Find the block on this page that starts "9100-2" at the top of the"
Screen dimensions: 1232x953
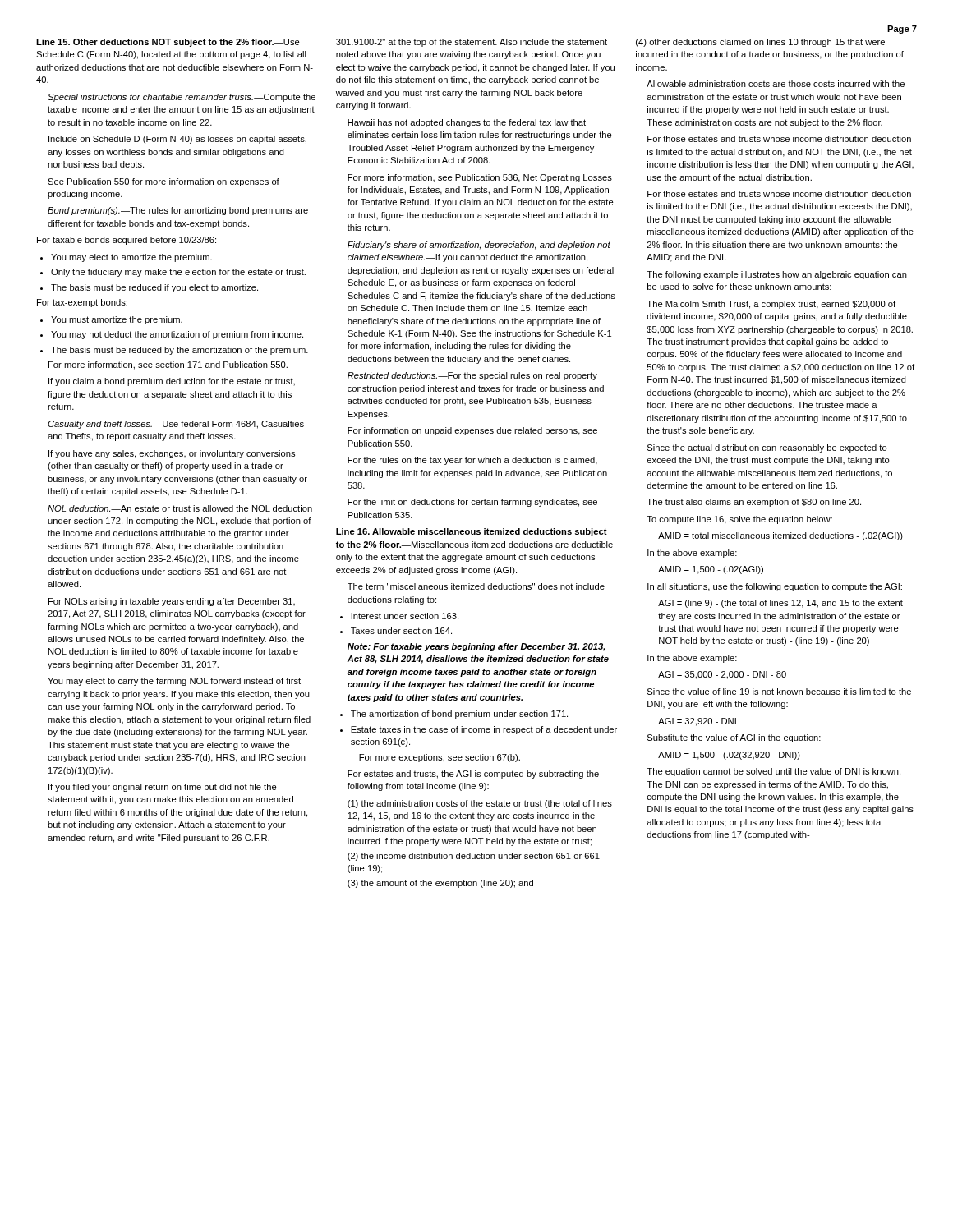[476, 74]
